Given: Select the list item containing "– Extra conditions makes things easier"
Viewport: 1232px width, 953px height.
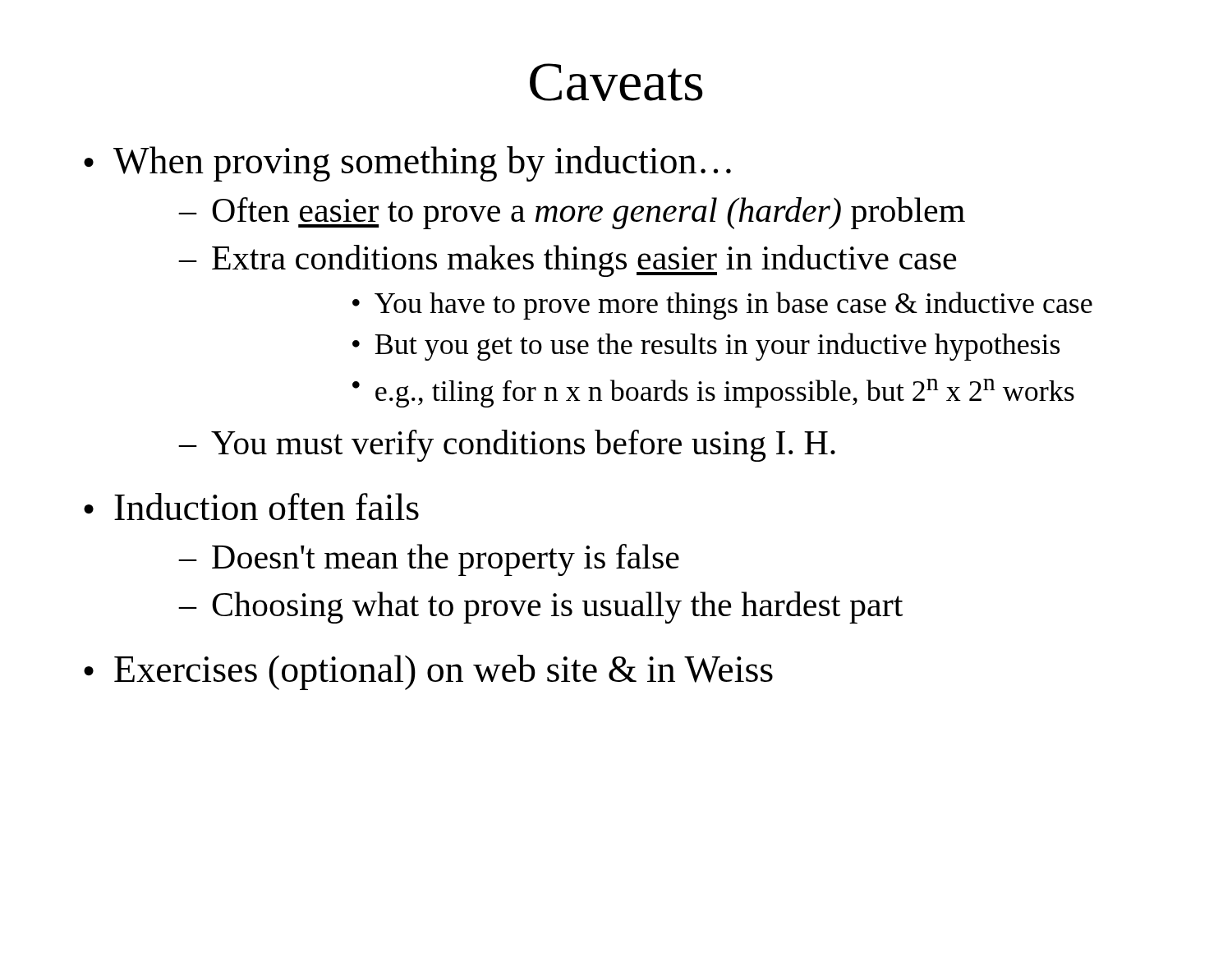Looking at the screenshot, I should (x=664, y=327).
